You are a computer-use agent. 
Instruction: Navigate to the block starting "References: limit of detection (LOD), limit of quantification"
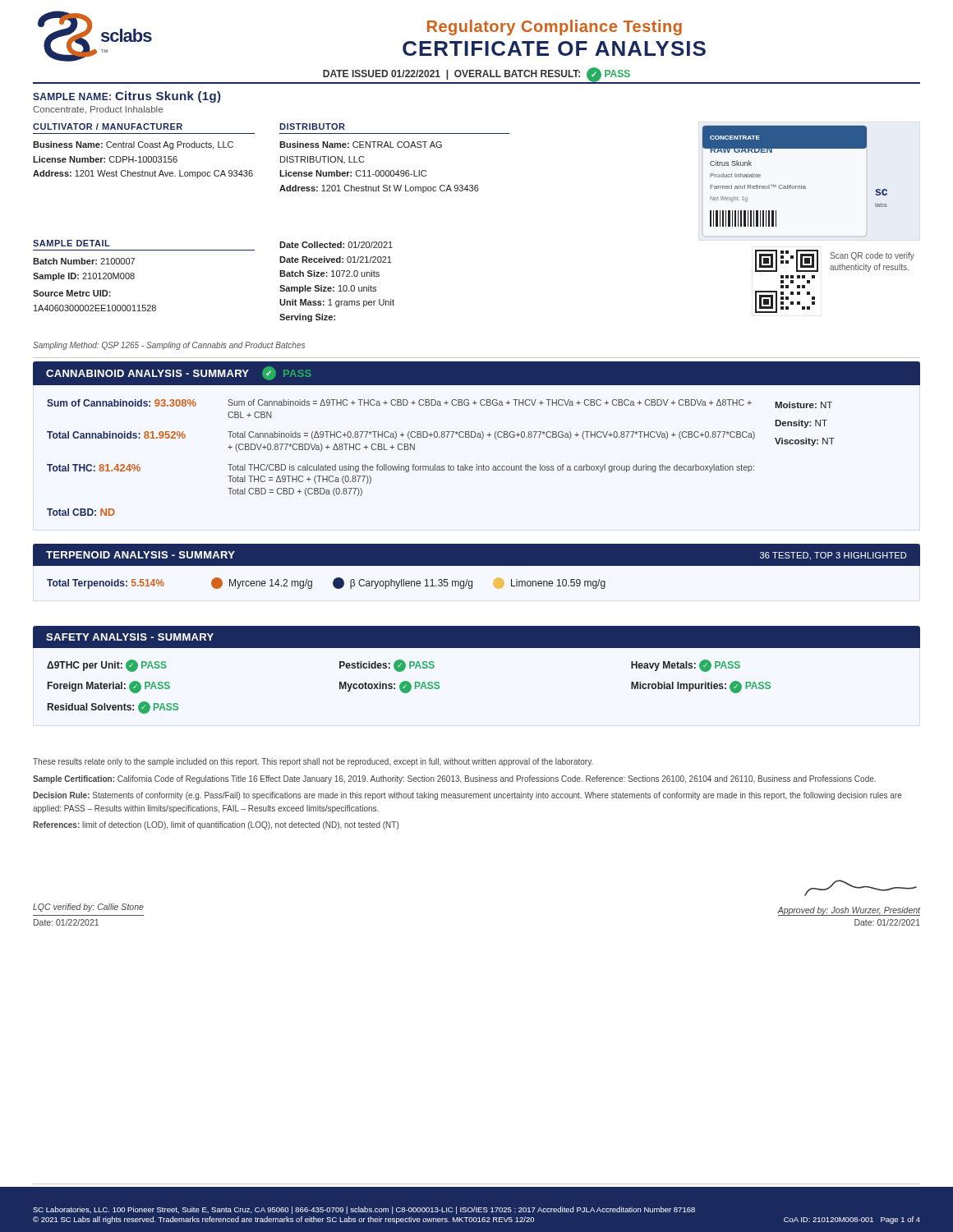pos(216,825)
